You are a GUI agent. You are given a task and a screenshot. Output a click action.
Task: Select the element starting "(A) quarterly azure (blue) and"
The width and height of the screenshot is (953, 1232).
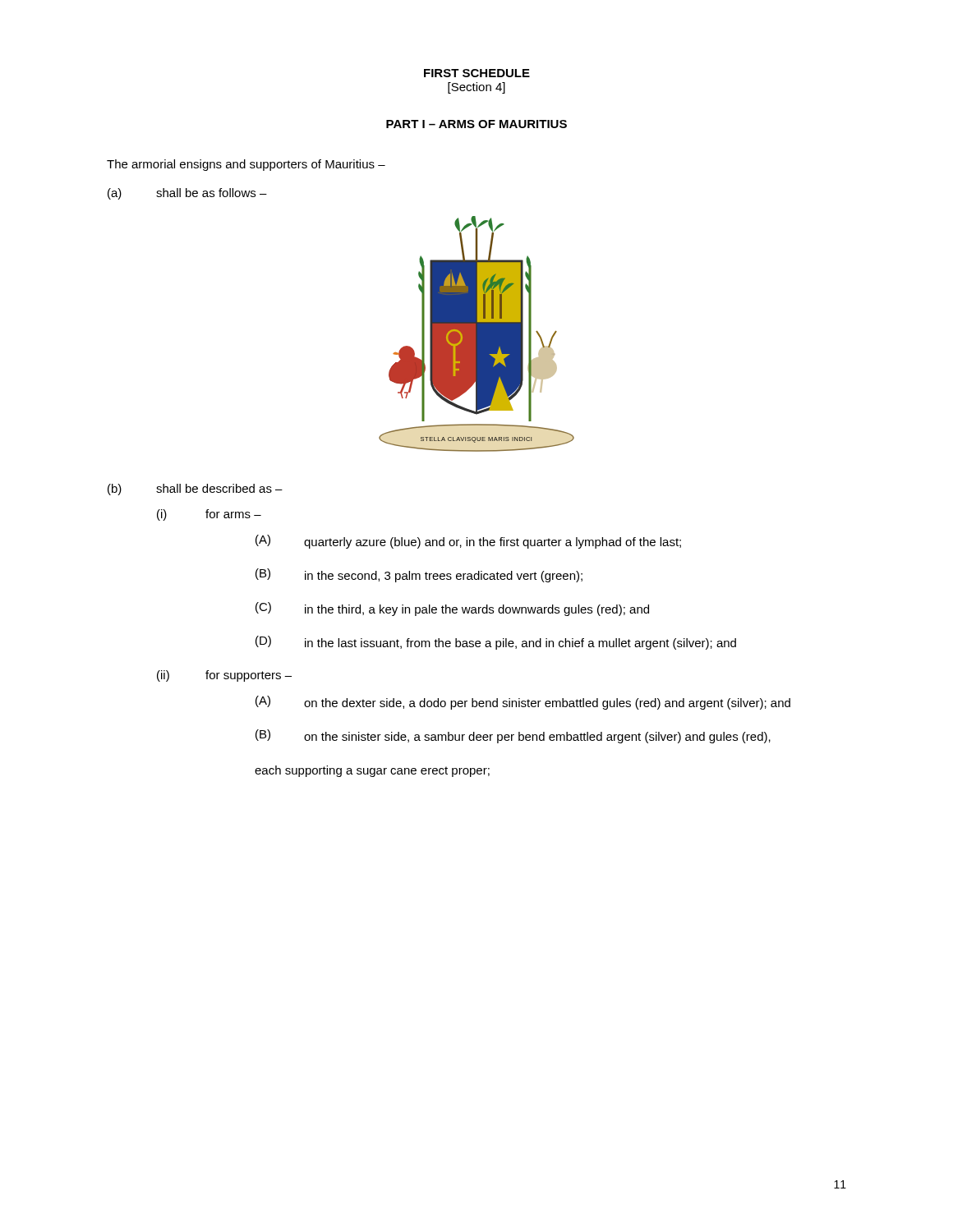tap(468, 541)
